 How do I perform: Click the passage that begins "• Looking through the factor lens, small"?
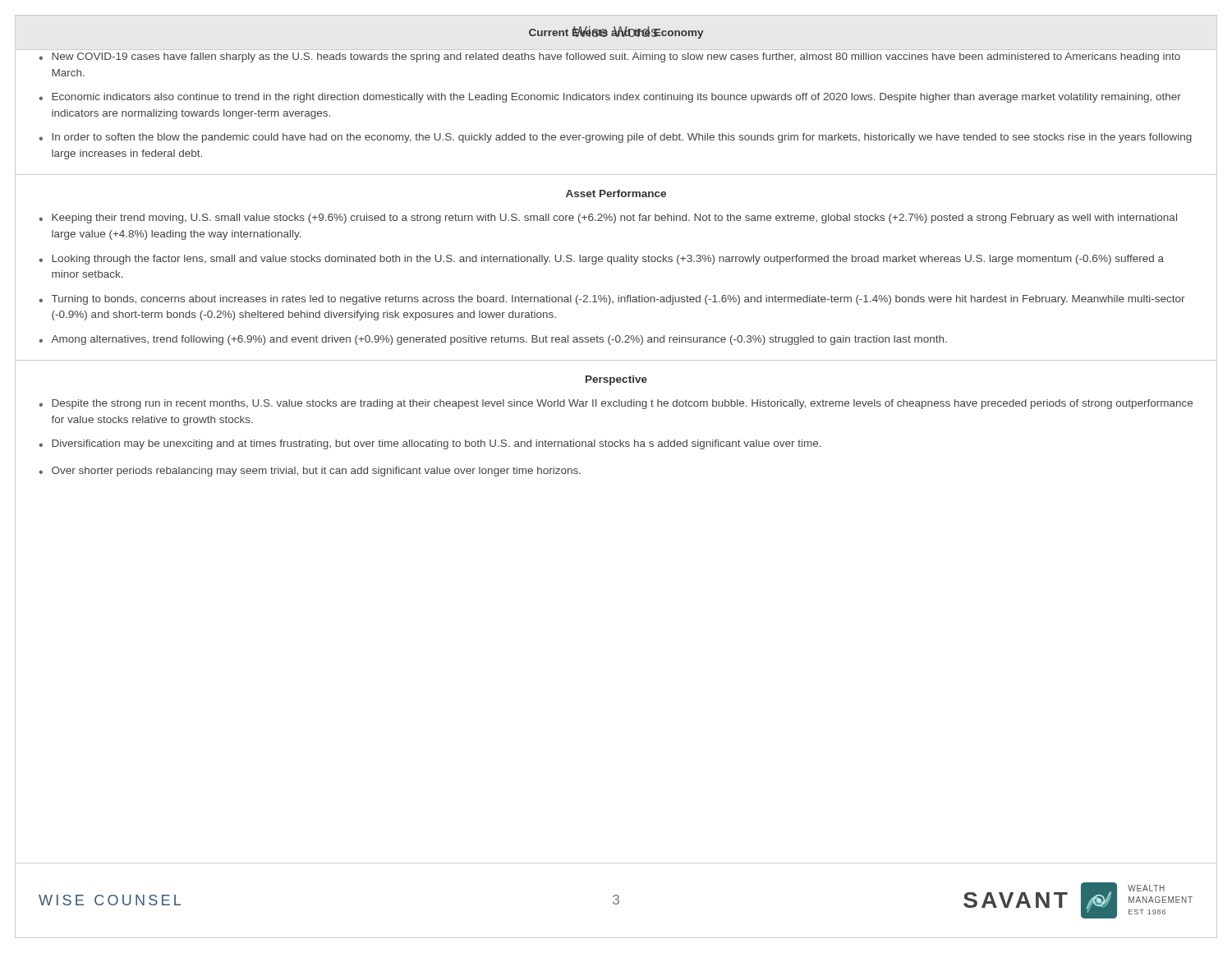[616, 266]
